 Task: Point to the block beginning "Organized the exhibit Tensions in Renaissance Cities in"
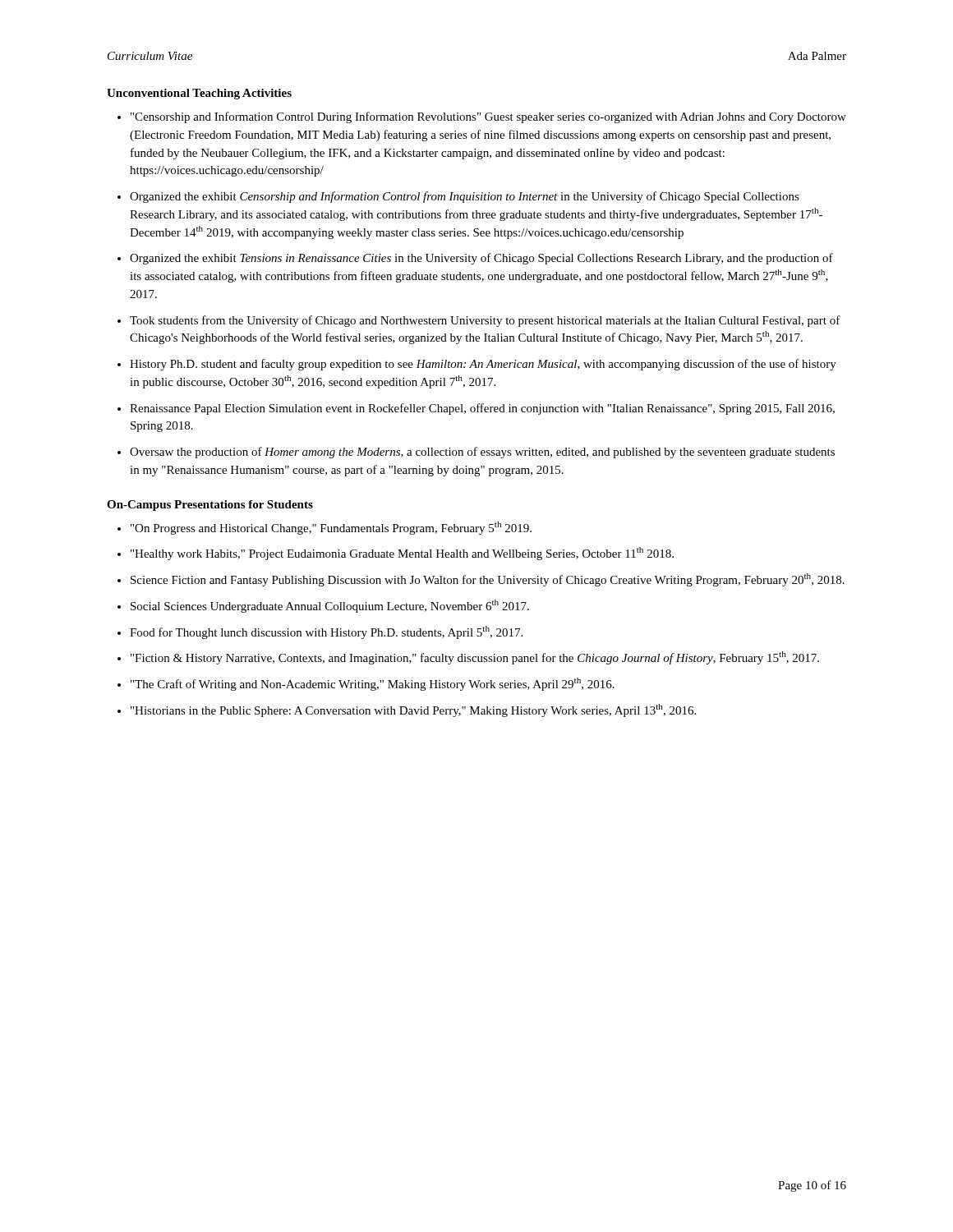(481, 276)
